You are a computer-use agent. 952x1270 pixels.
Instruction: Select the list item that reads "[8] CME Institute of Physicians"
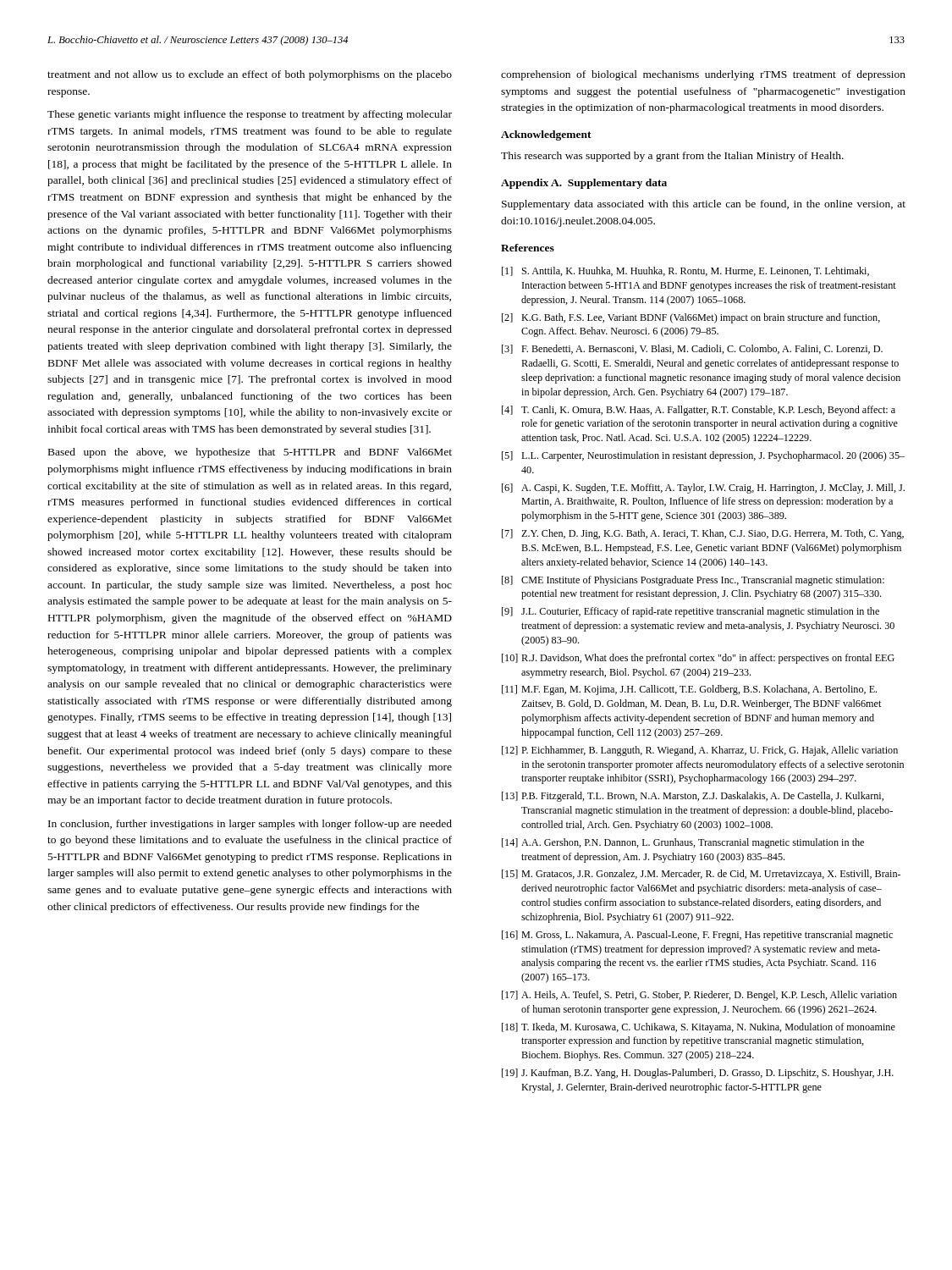(x=703, y=587)
